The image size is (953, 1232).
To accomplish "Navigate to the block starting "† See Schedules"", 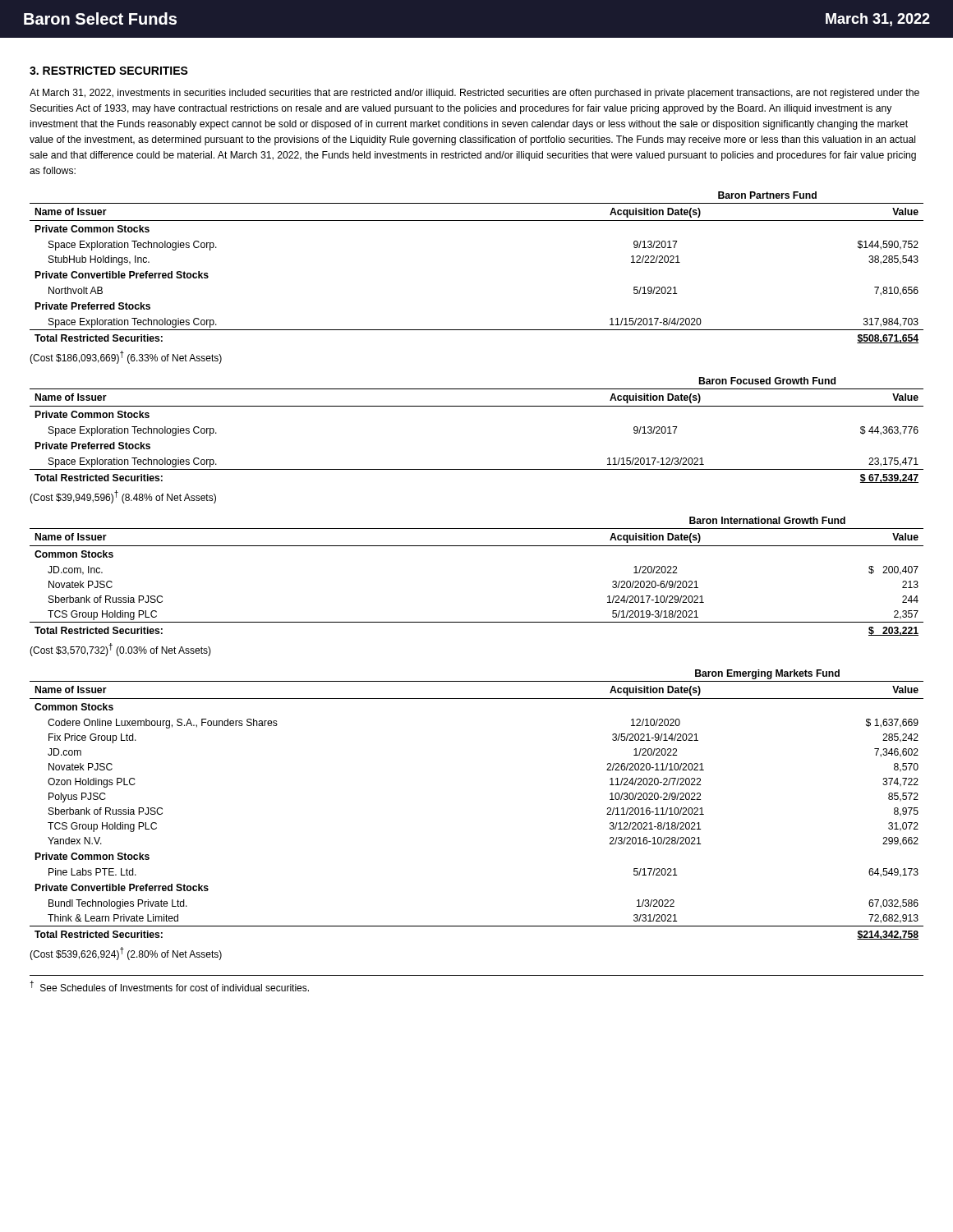I will coord(170,987).
